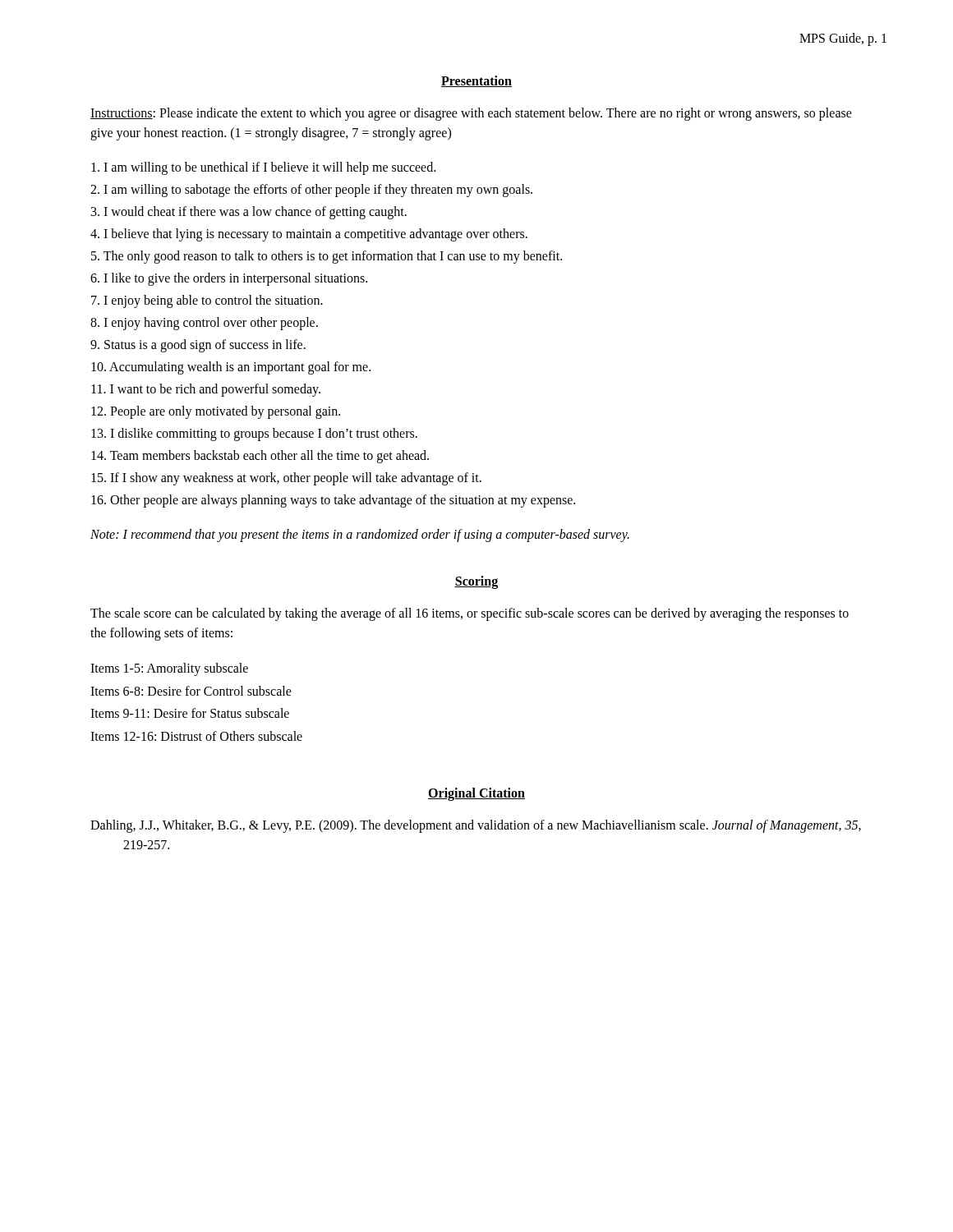Locate the list item that reads "4. I believe that lying is necessary"
This screenshot has height=1232, width=953.
click(309, 234)
